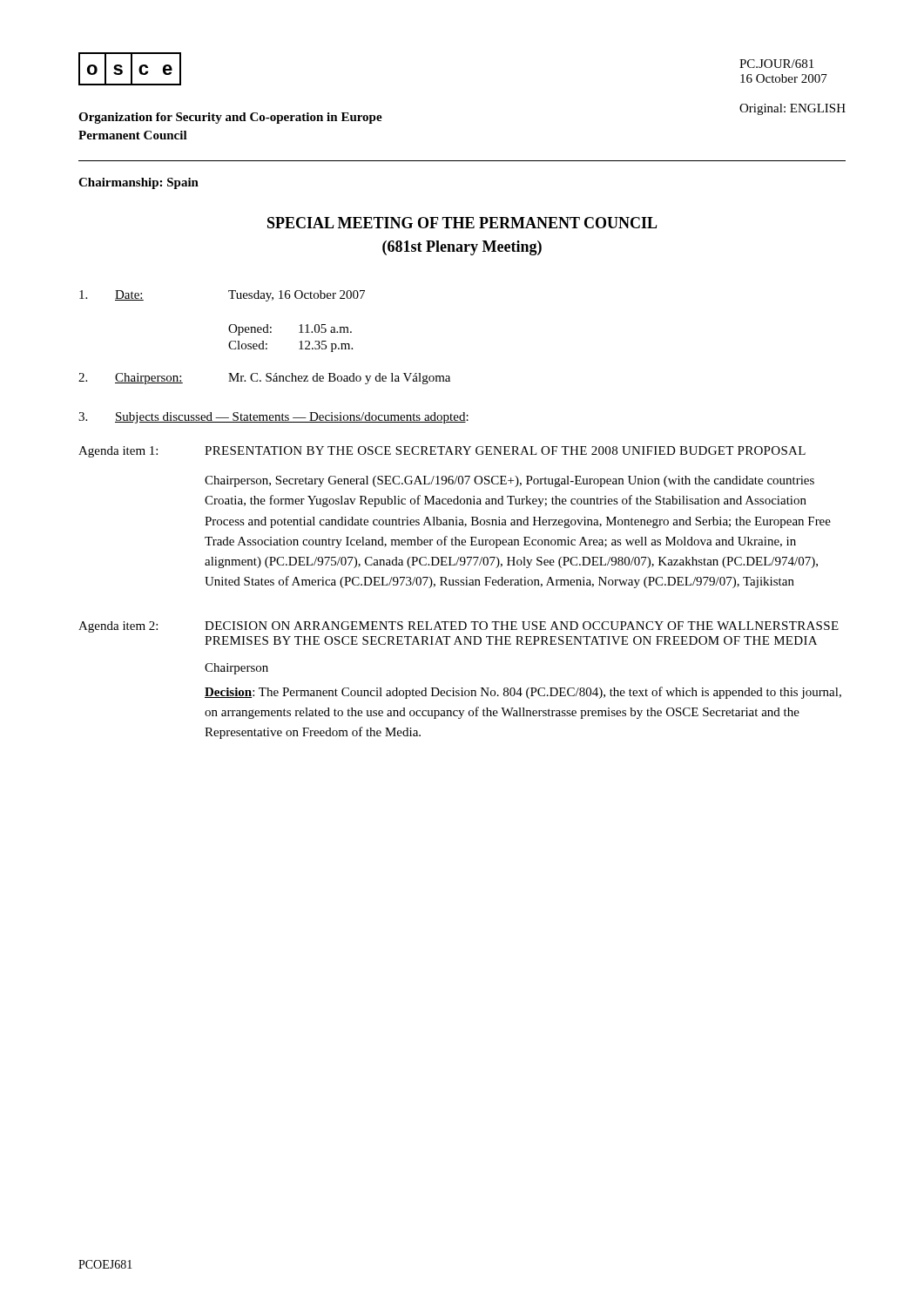Navigate to the block starting "3. Subjects discussed — Statements"

(x=462, y=417)
